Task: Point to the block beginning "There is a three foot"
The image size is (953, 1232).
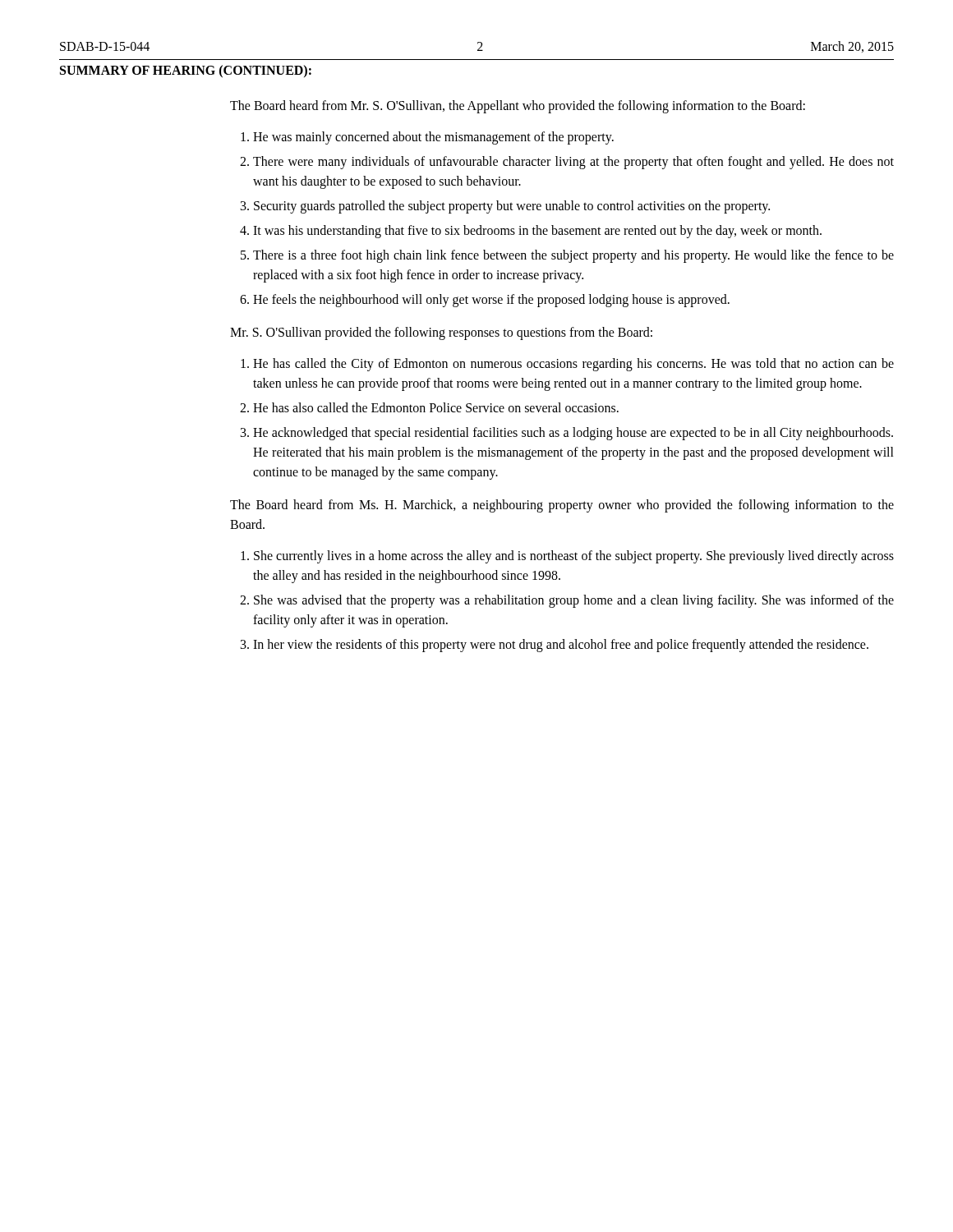Action: [x=573, y=265]
